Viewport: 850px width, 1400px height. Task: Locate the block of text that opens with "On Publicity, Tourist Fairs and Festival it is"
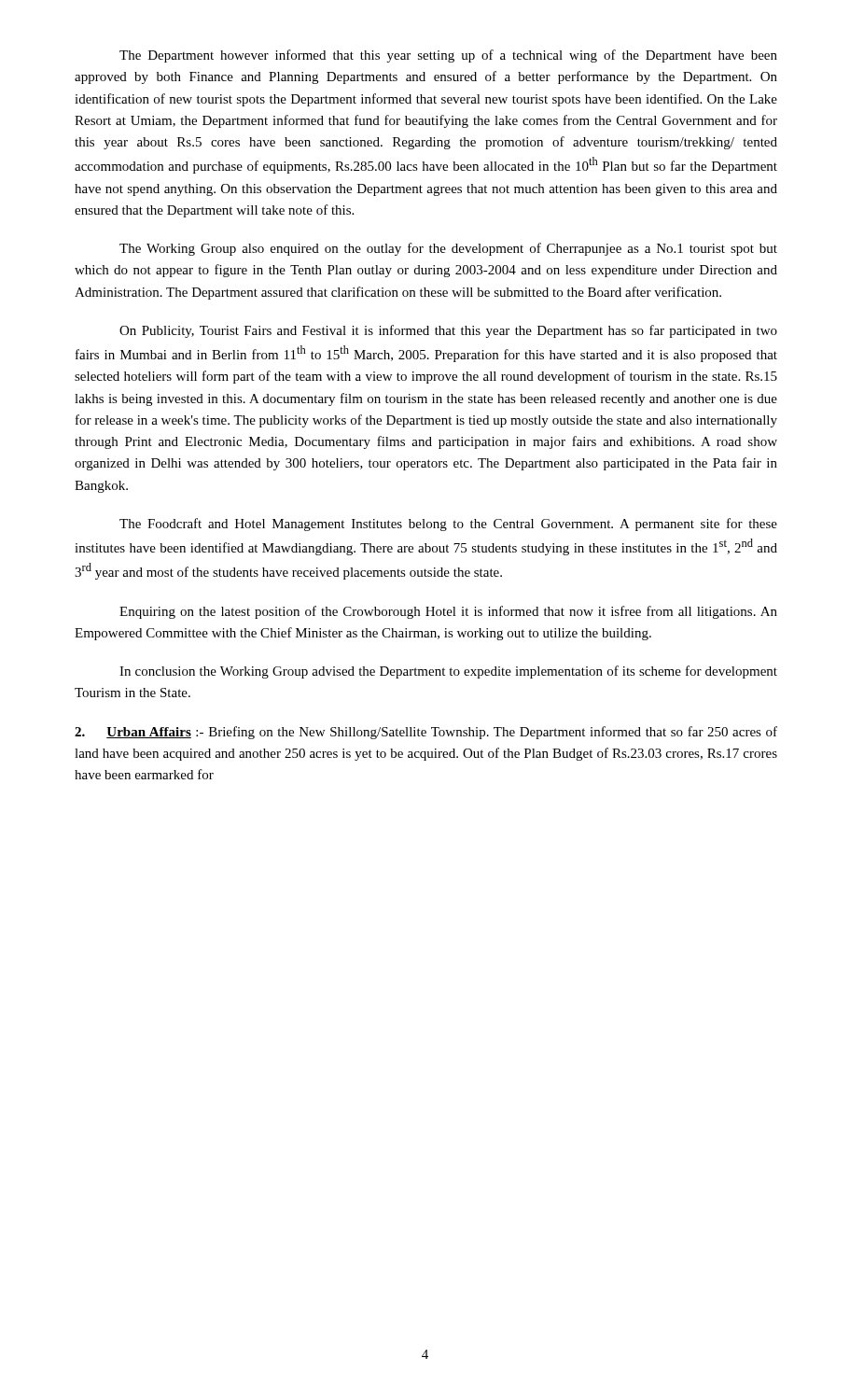pyautogui.click(x=426, y=408)
